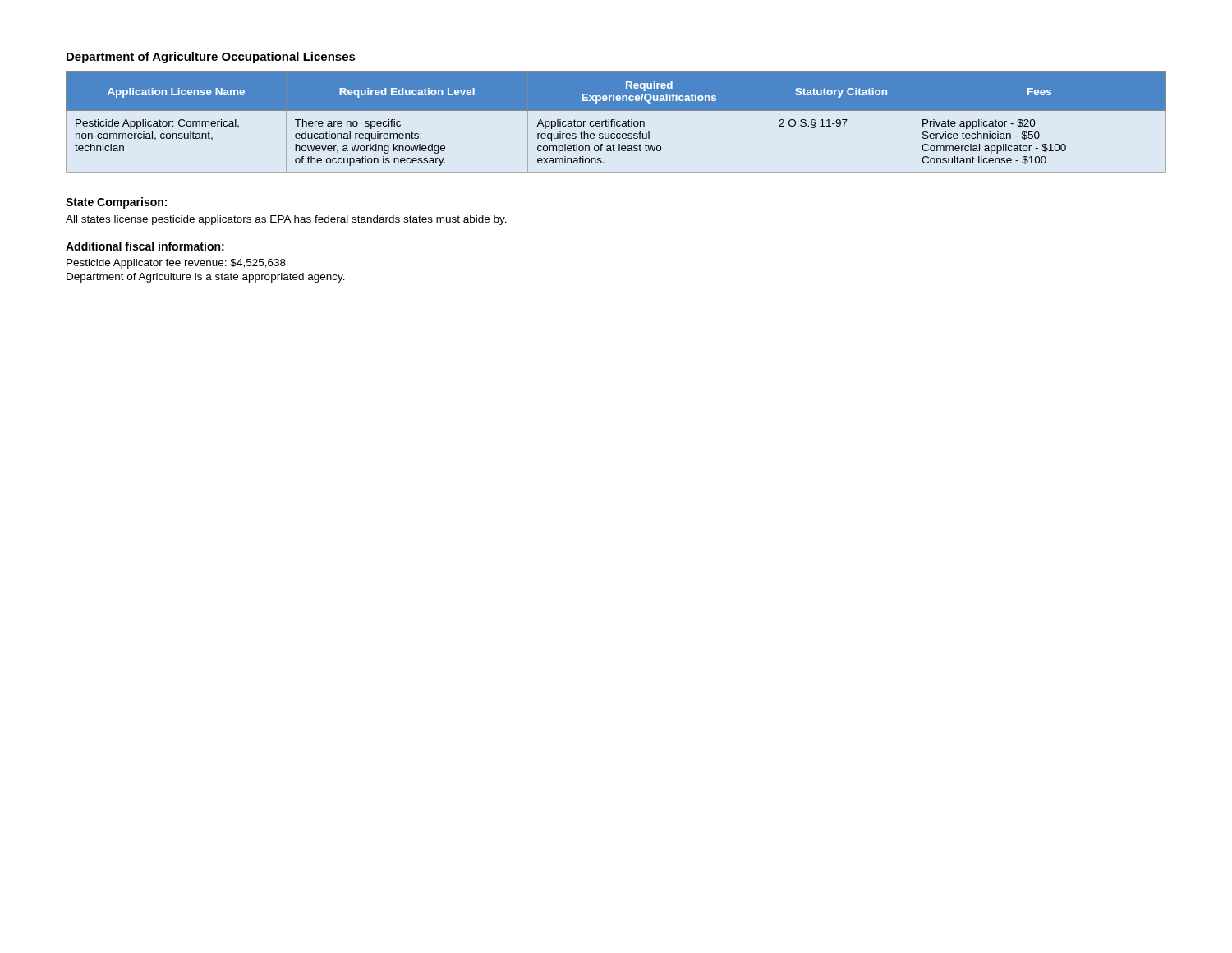Locate the text "Department of Agriculture Occupational Licenses"

[x=211, y=56]
